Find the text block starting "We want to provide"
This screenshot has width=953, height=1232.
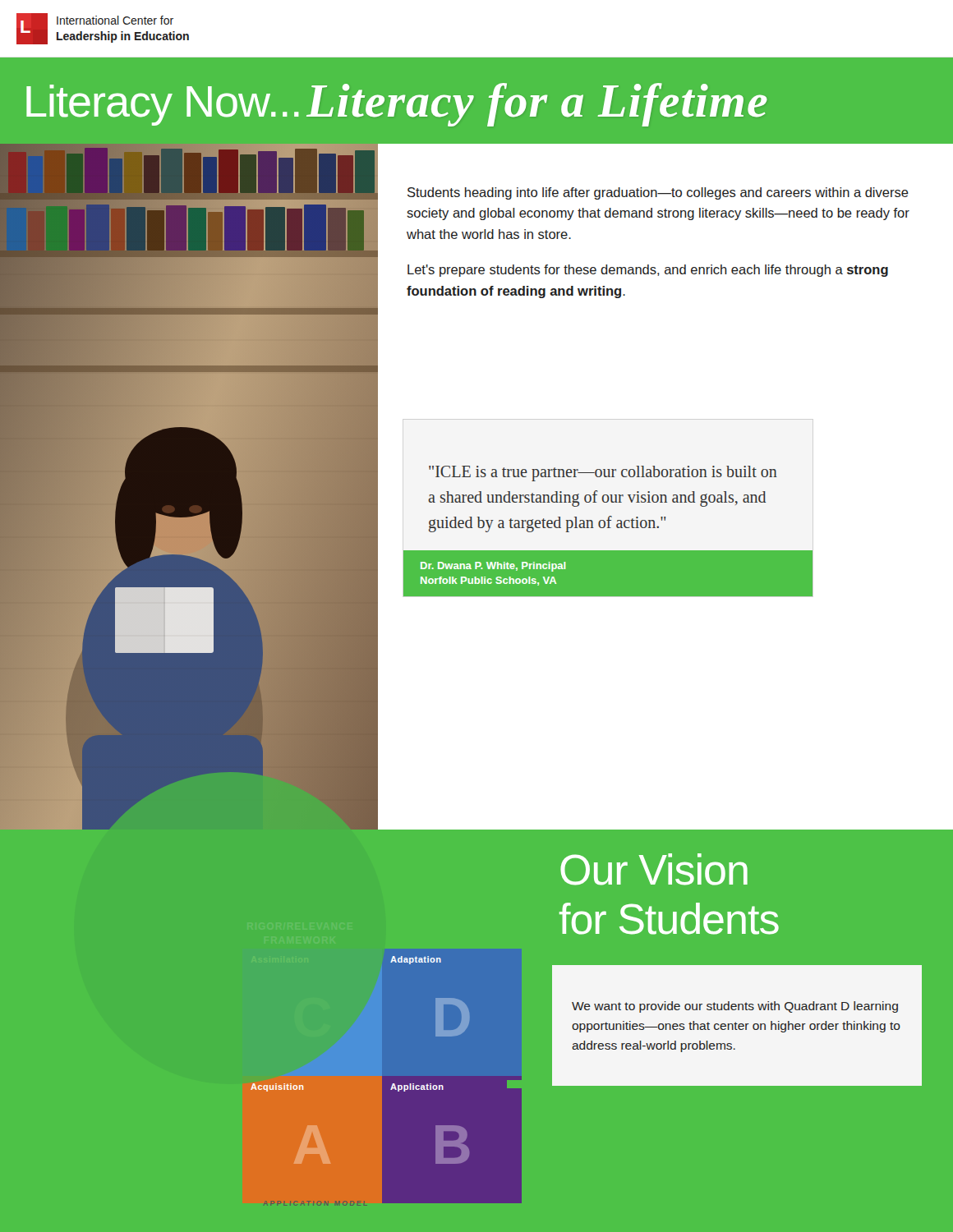point(737,1025)
